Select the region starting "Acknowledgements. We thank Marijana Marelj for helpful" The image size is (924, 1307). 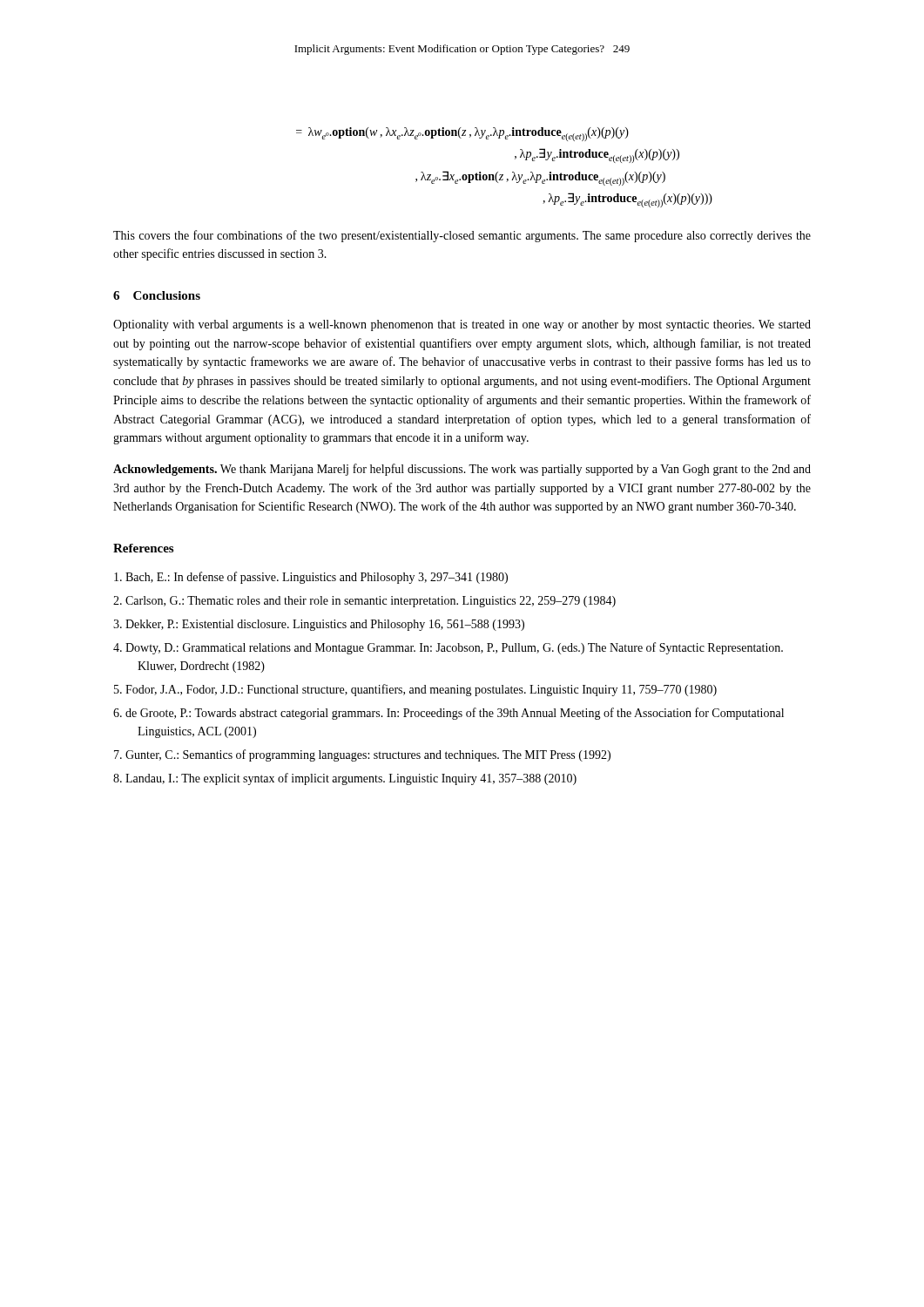click(x=462, y=488)
